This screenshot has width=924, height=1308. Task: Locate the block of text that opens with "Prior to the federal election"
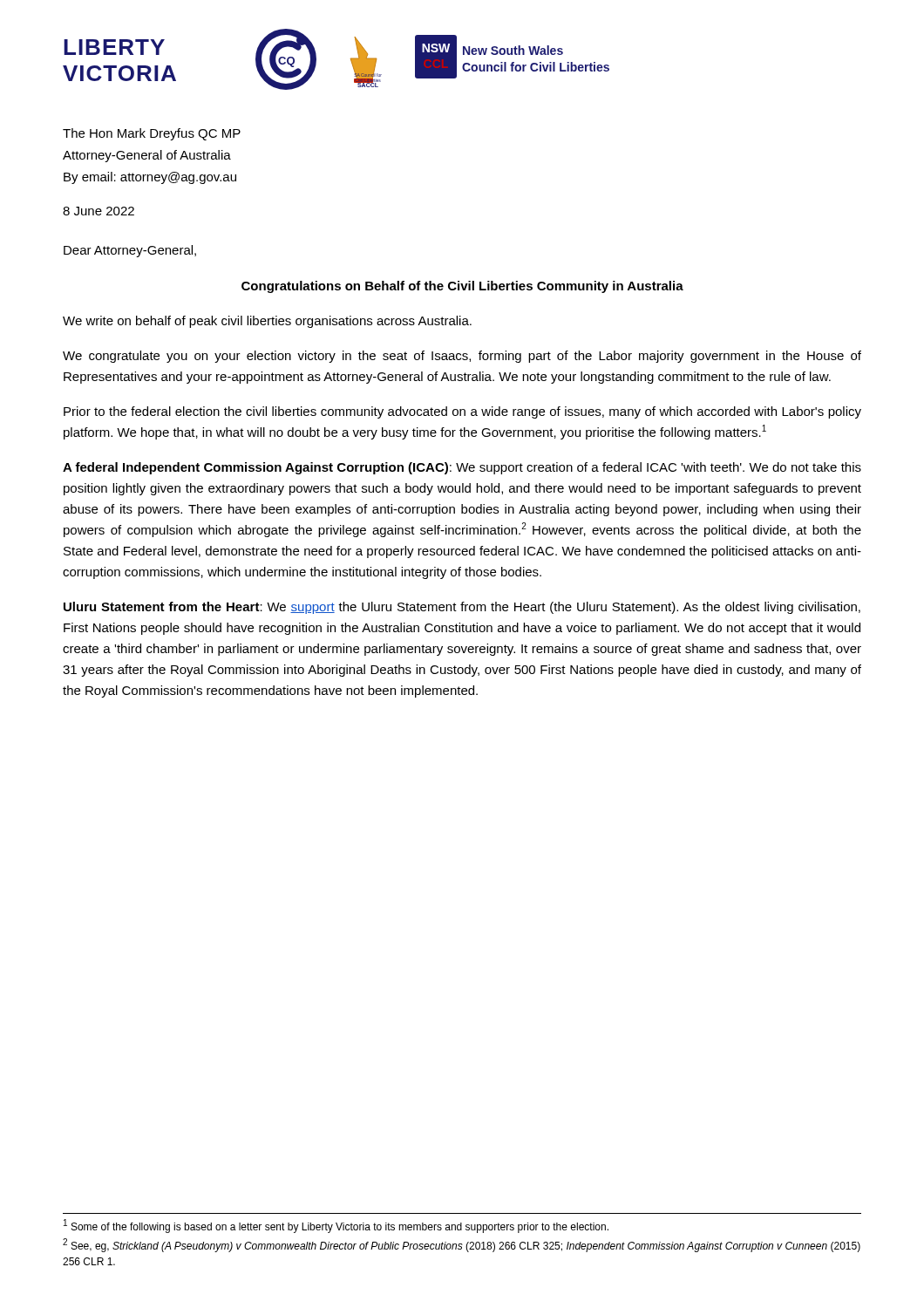click(x=462, y=422)
